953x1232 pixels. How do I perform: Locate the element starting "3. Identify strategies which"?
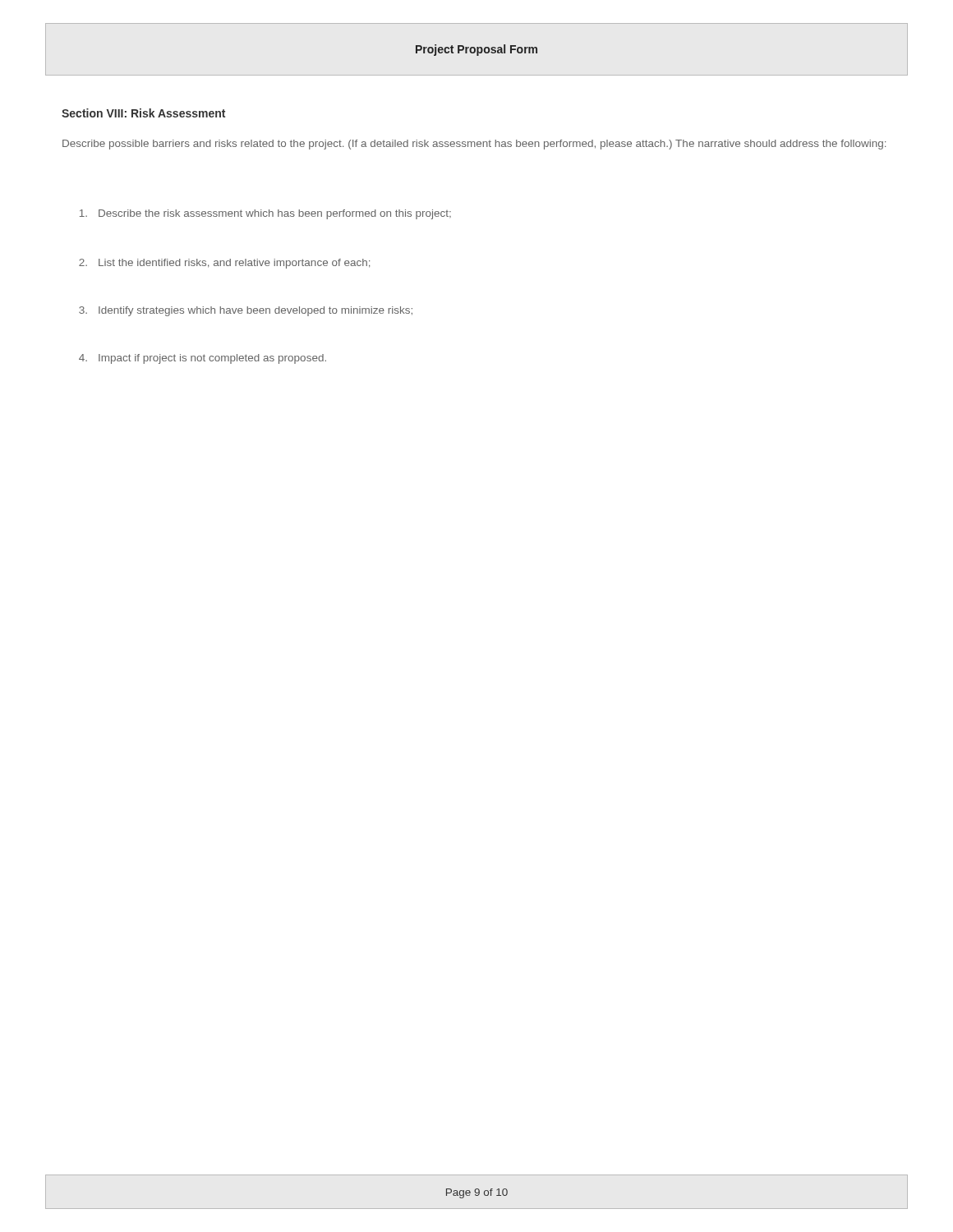[x=246, y=311]
